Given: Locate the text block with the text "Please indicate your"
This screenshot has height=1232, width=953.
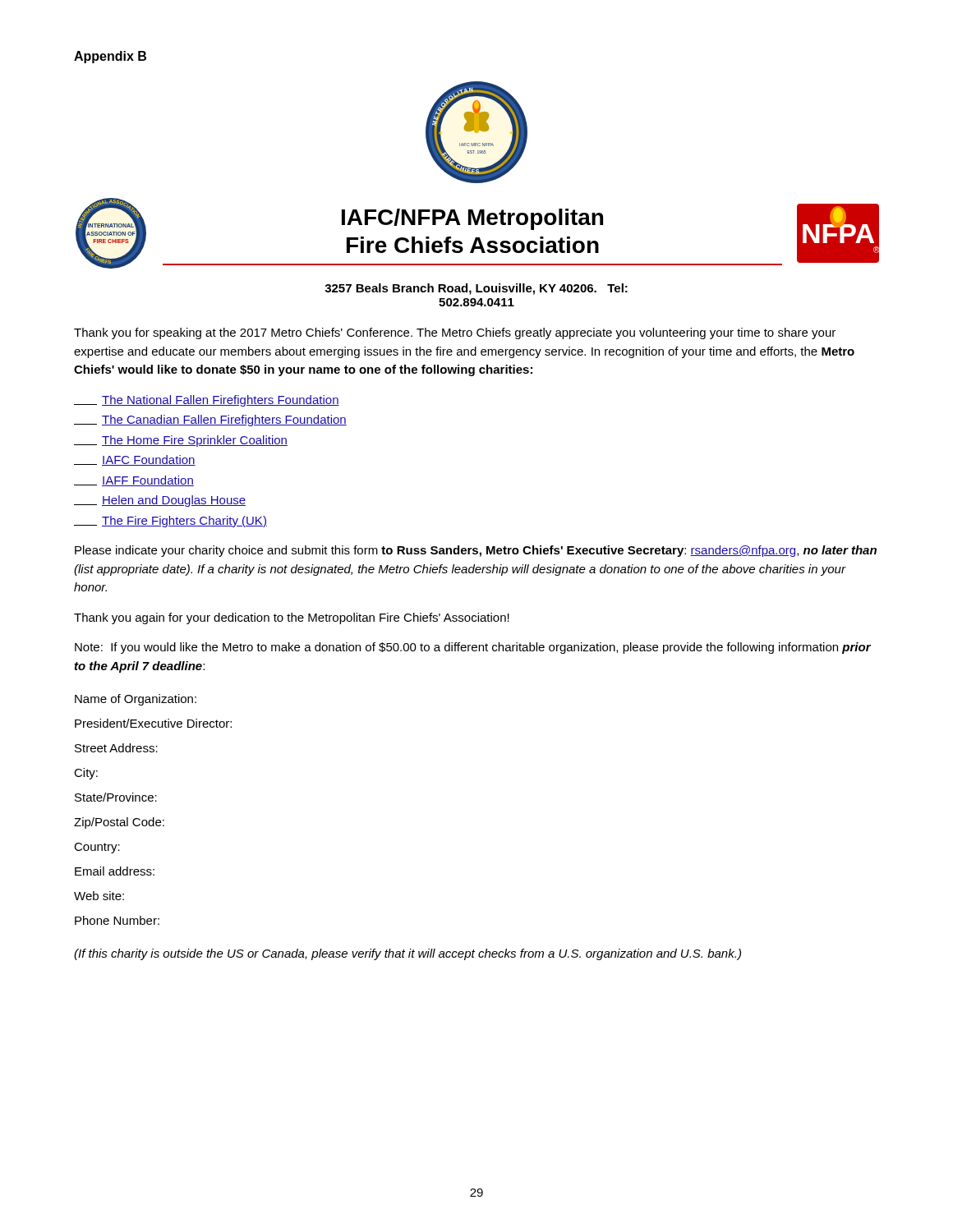Looking at the screenshot, I should pyautogui.click(x=475, y=568).
